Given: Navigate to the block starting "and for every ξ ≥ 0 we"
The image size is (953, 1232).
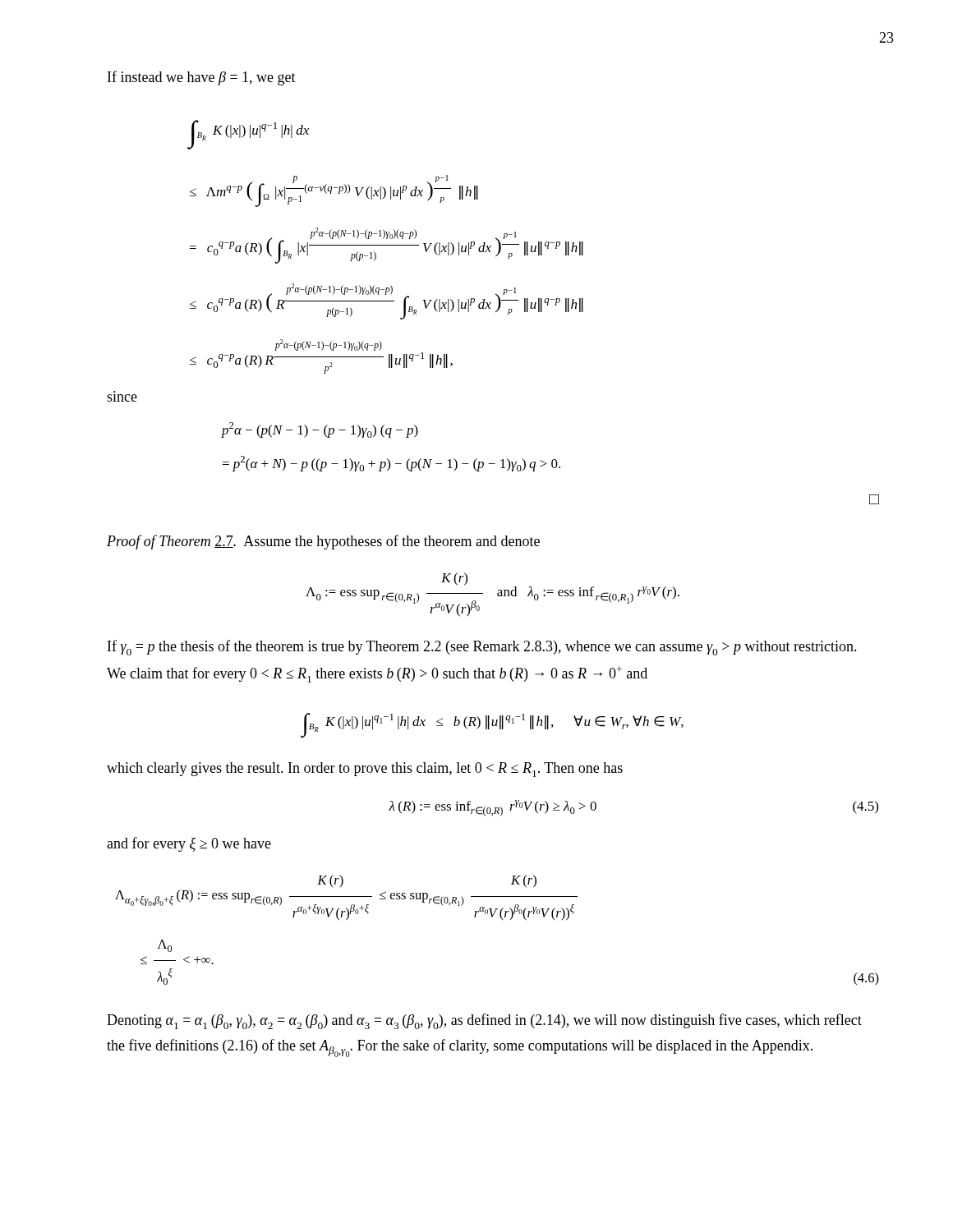Looking at the screenshot, I should (x=189, y=843).
